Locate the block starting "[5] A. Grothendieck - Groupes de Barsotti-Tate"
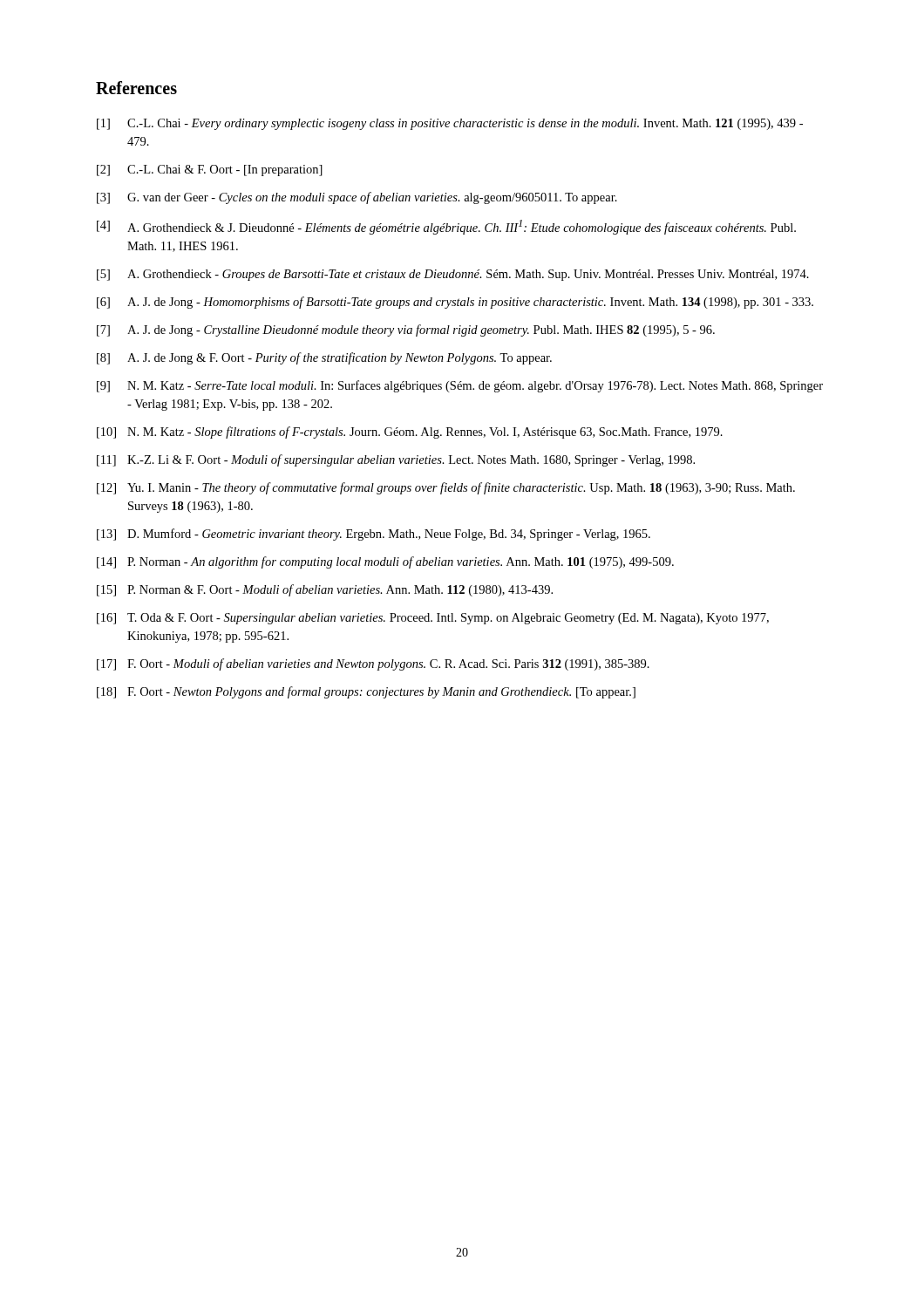 [x=462, y=274]
